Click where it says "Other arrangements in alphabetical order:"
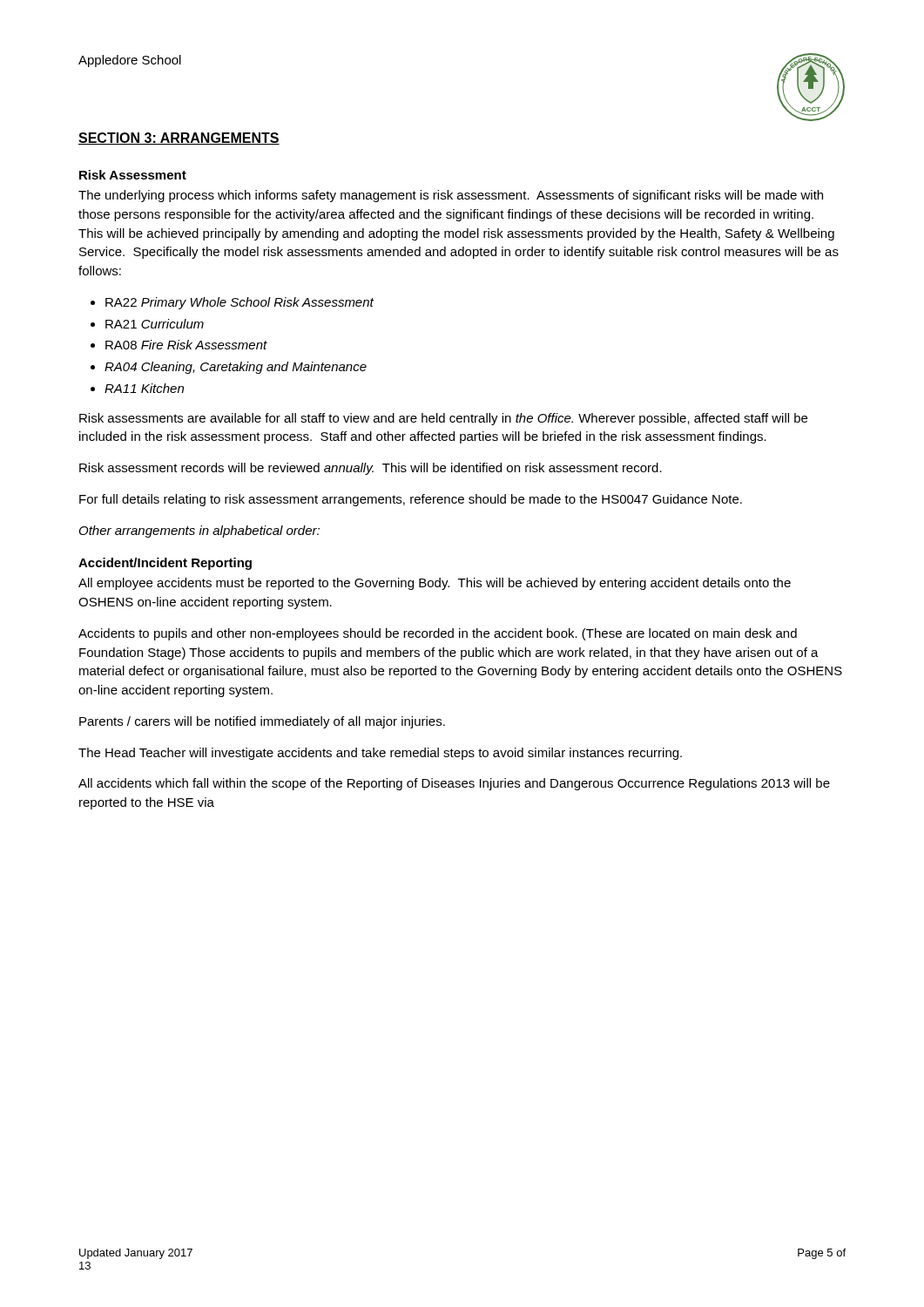 click(x=199, y=530)
